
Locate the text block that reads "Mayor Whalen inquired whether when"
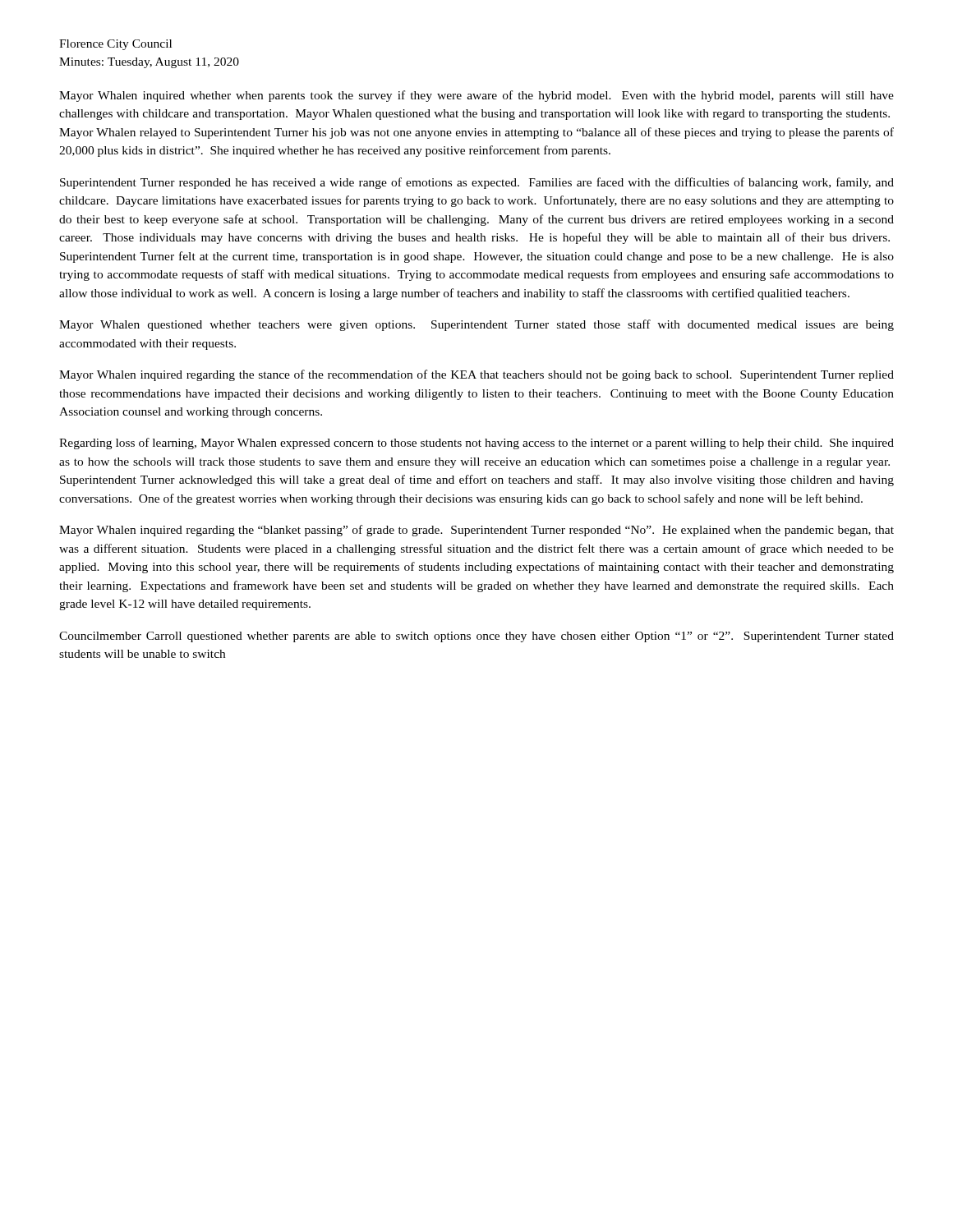click(476, 123)
